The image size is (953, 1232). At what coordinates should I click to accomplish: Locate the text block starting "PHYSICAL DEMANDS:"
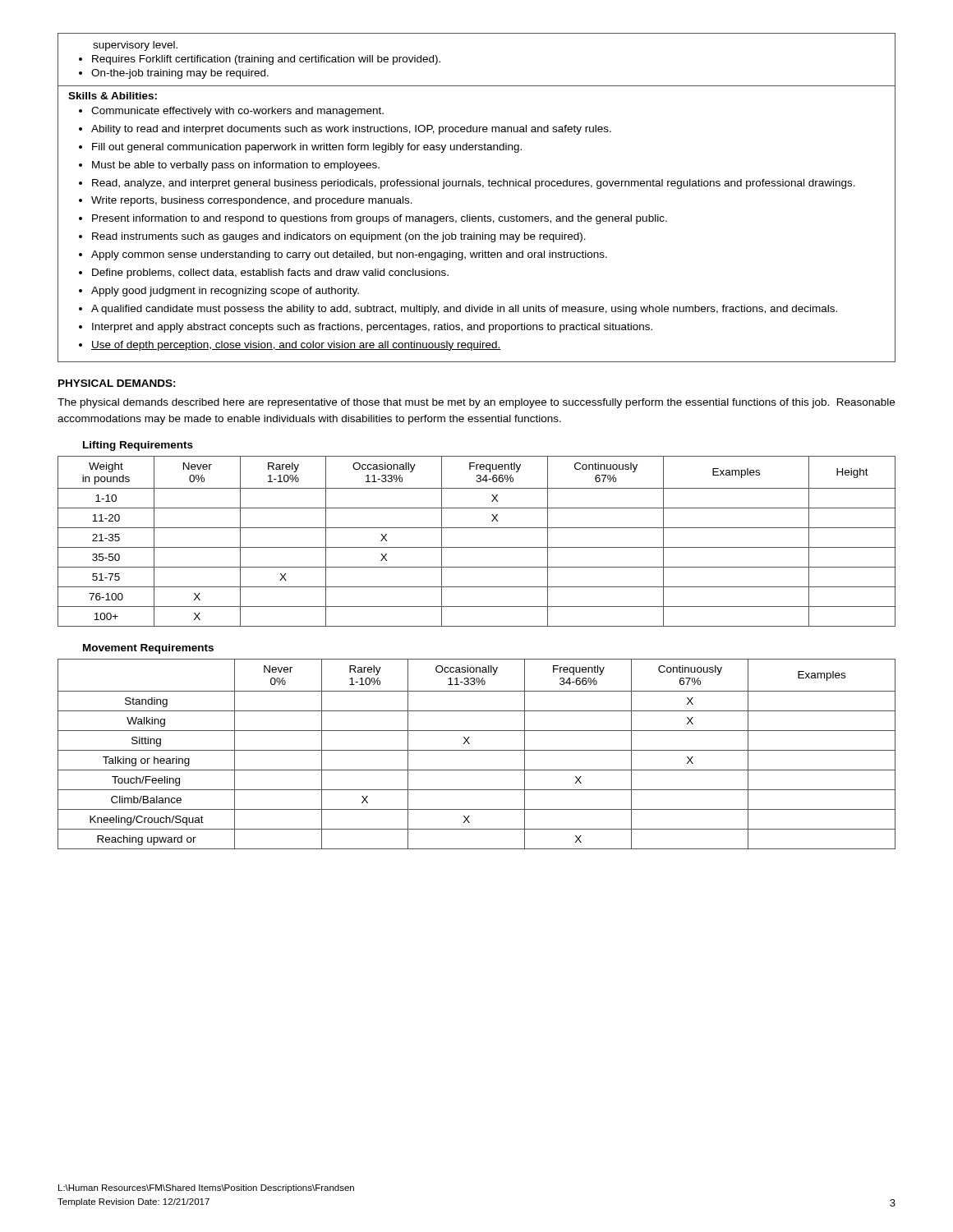[x=117, y=384]
